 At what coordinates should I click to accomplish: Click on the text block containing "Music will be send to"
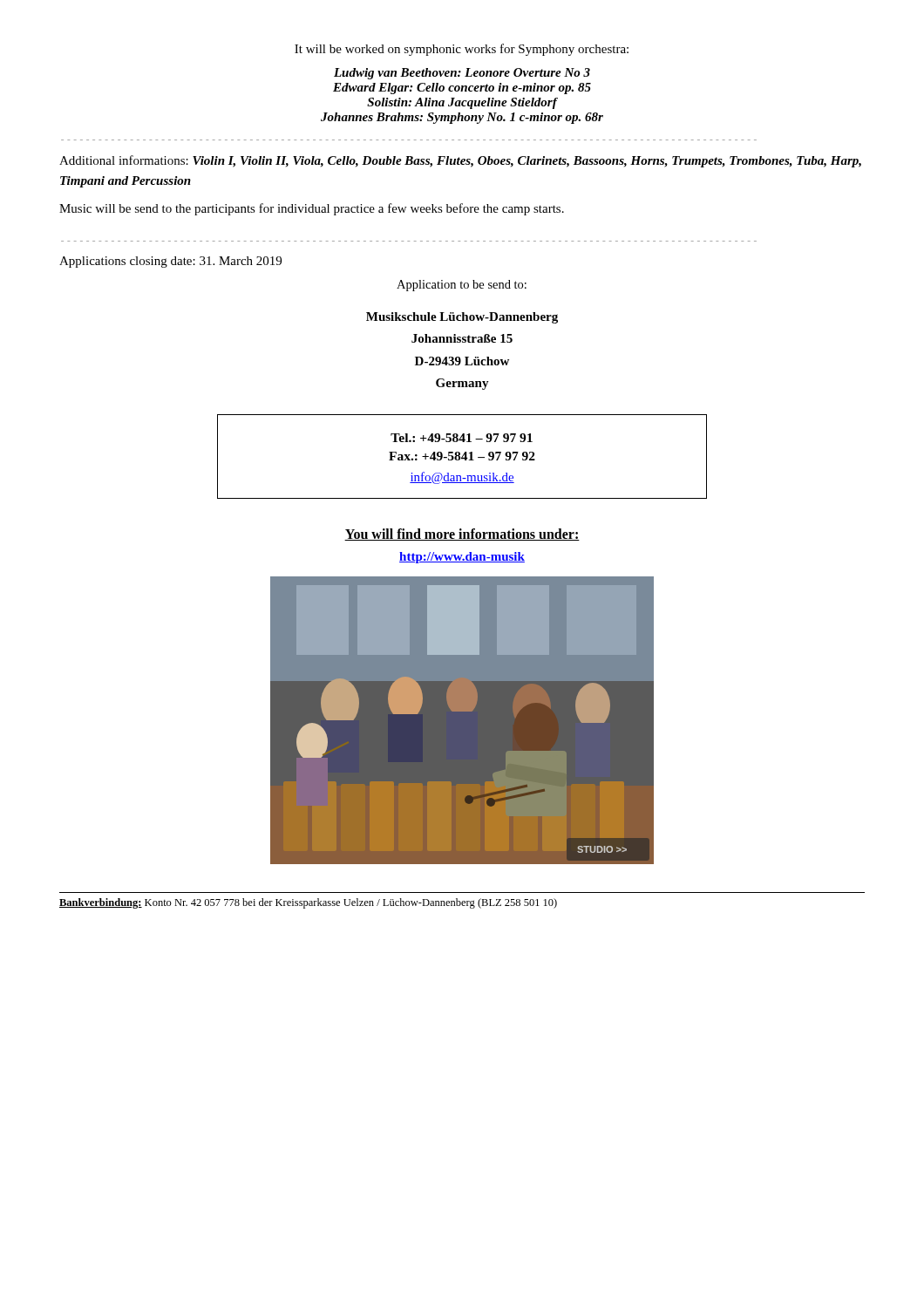[312, 208]
